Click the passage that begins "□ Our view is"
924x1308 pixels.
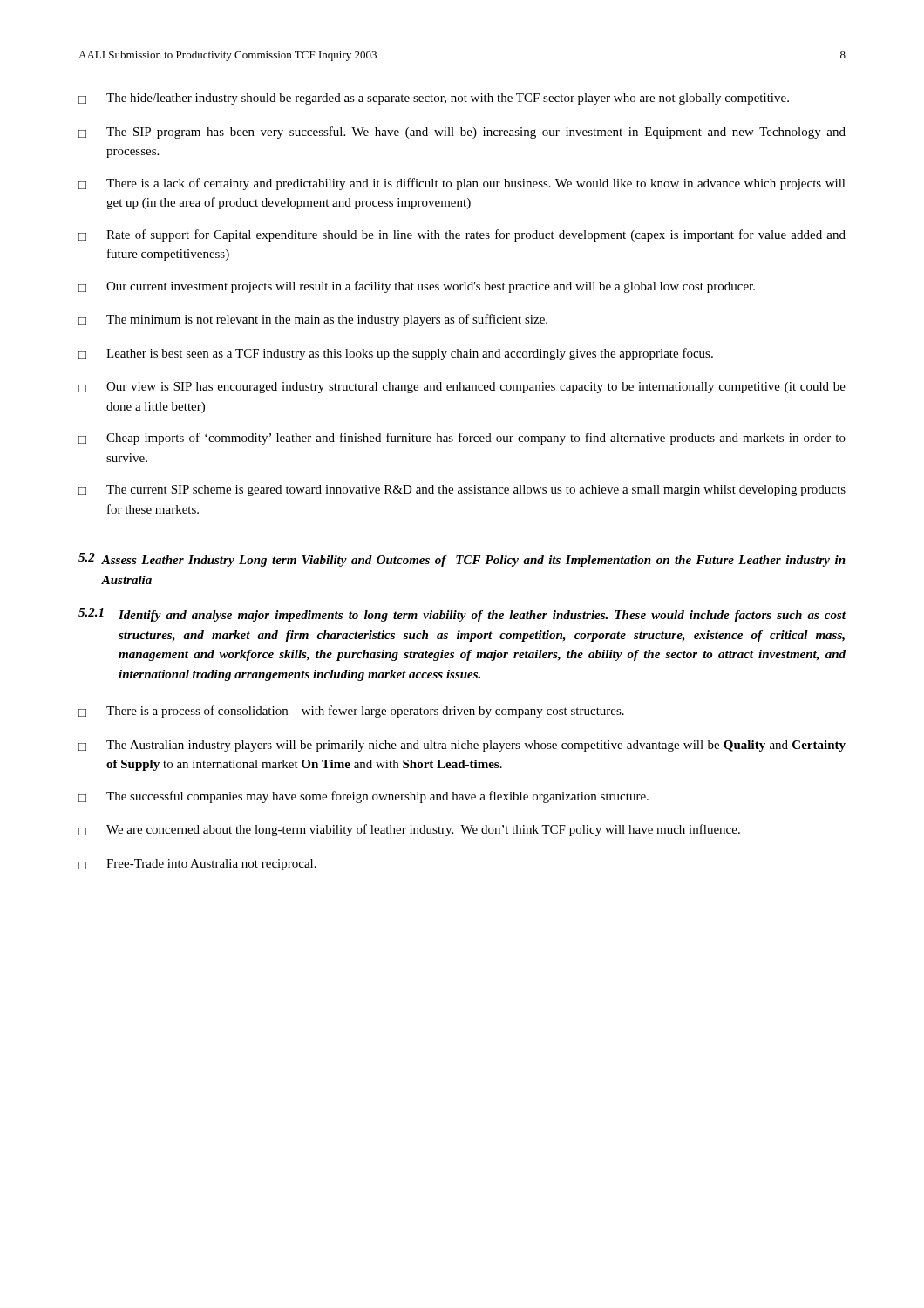point(462,396)
